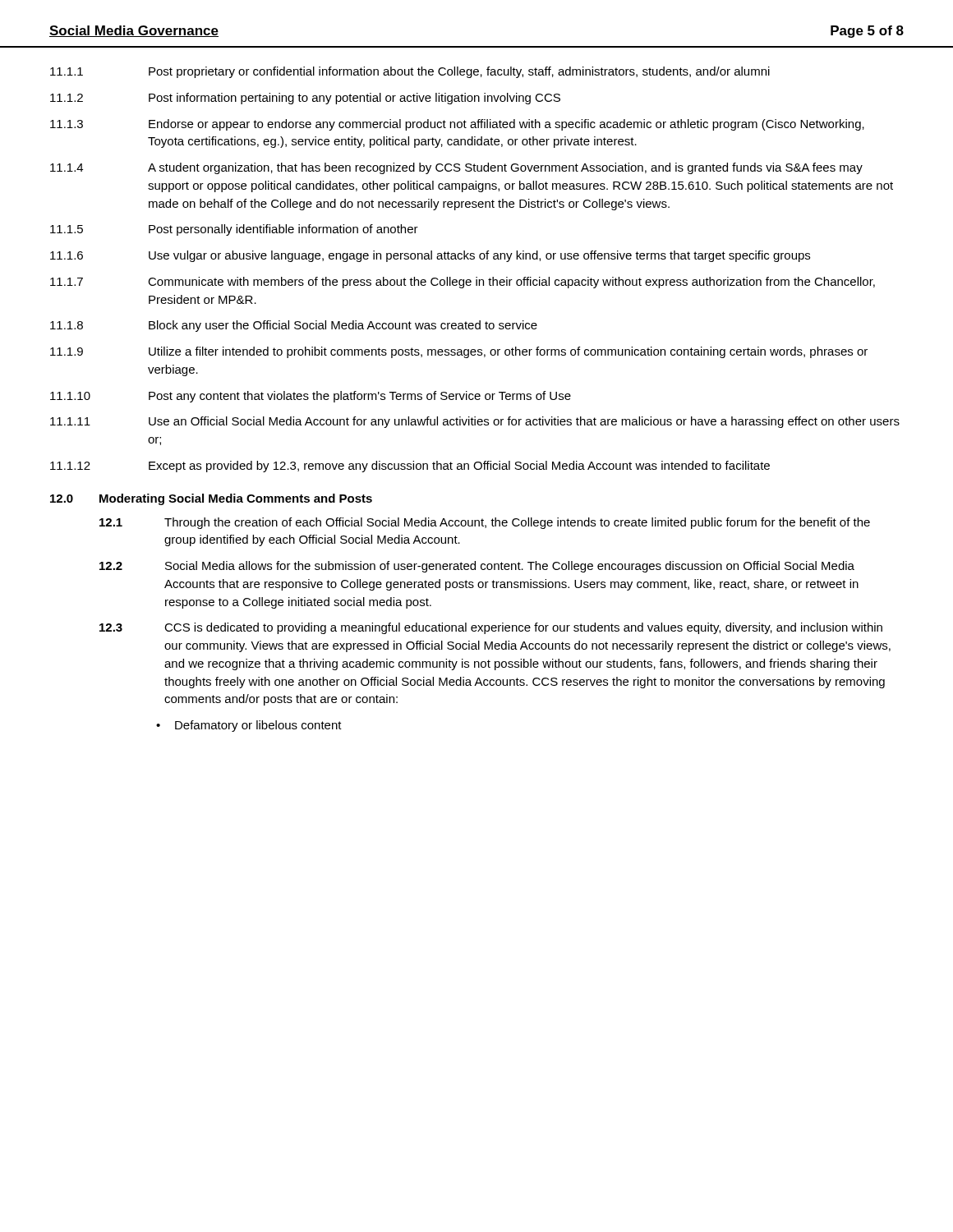Viewport: 953px width, 1232px height.
Task: Select the block starting "11.1.1 Post proprietary or confidential information about the"
Action: click(x=476, y=71)
